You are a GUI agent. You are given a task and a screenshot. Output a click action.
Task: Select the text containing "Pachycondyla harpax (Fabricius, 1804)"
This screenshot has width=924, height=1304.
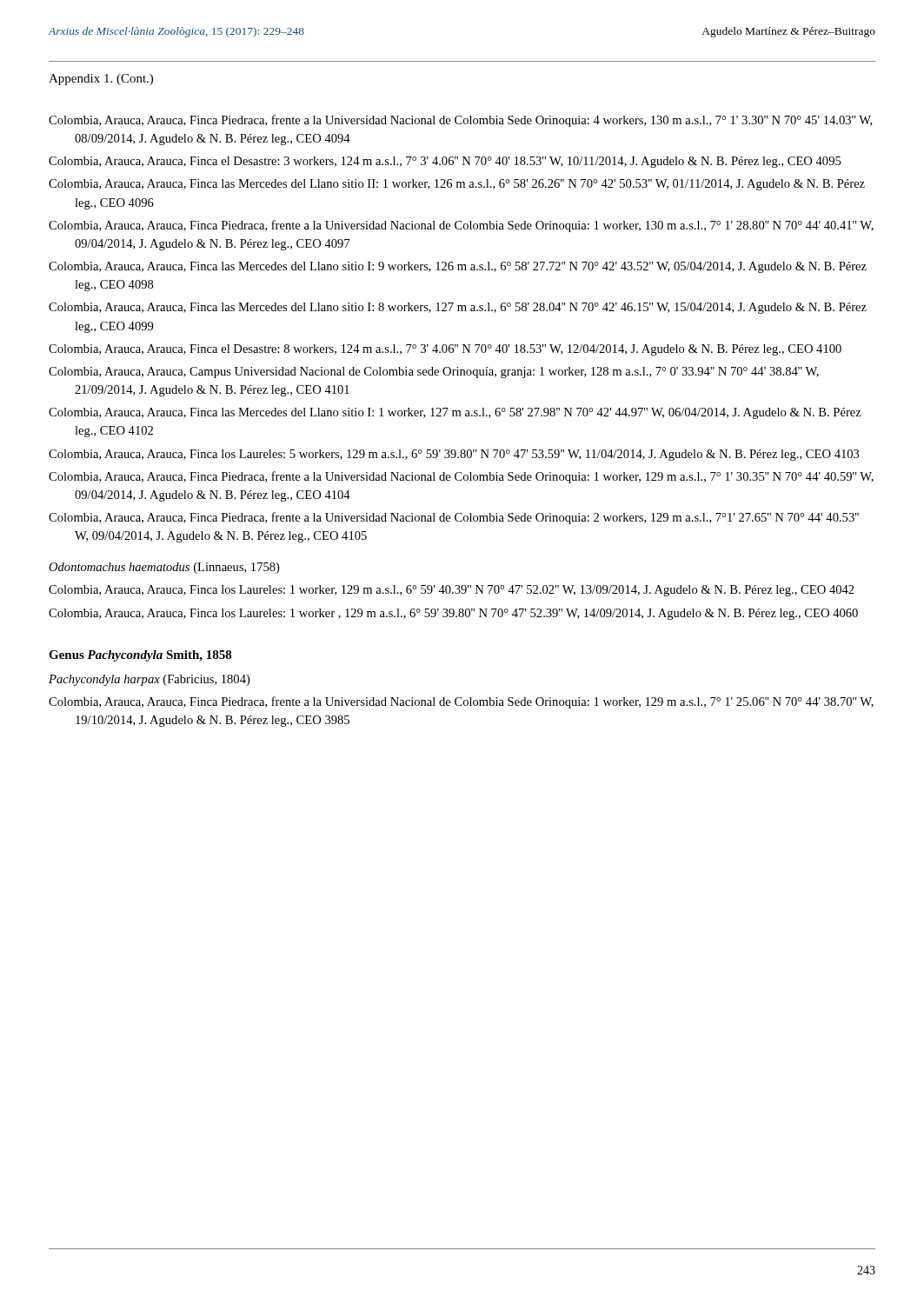(x=149, y=679)
